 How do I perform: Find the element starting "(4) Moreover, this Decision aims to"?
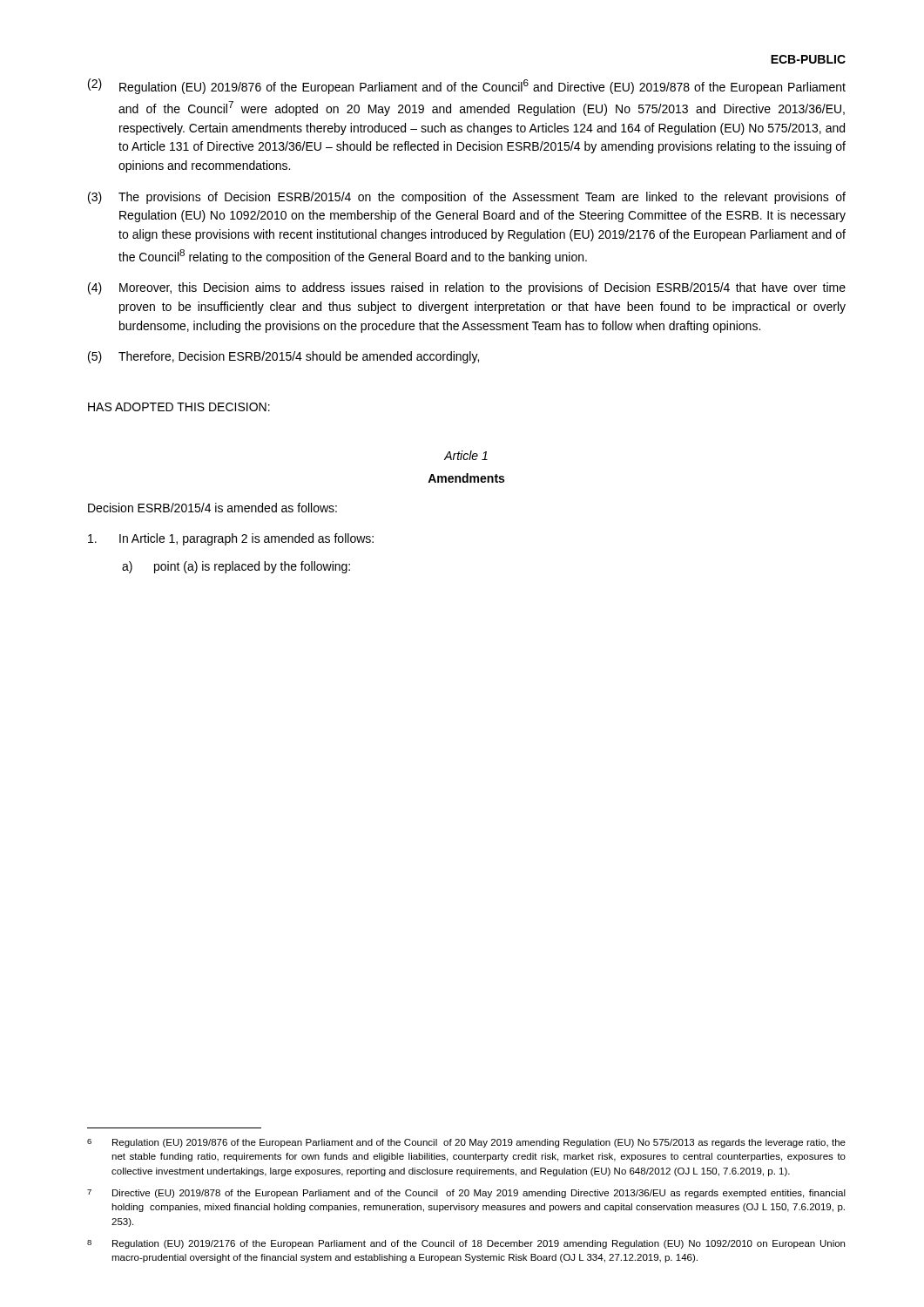tap(466, 307)
